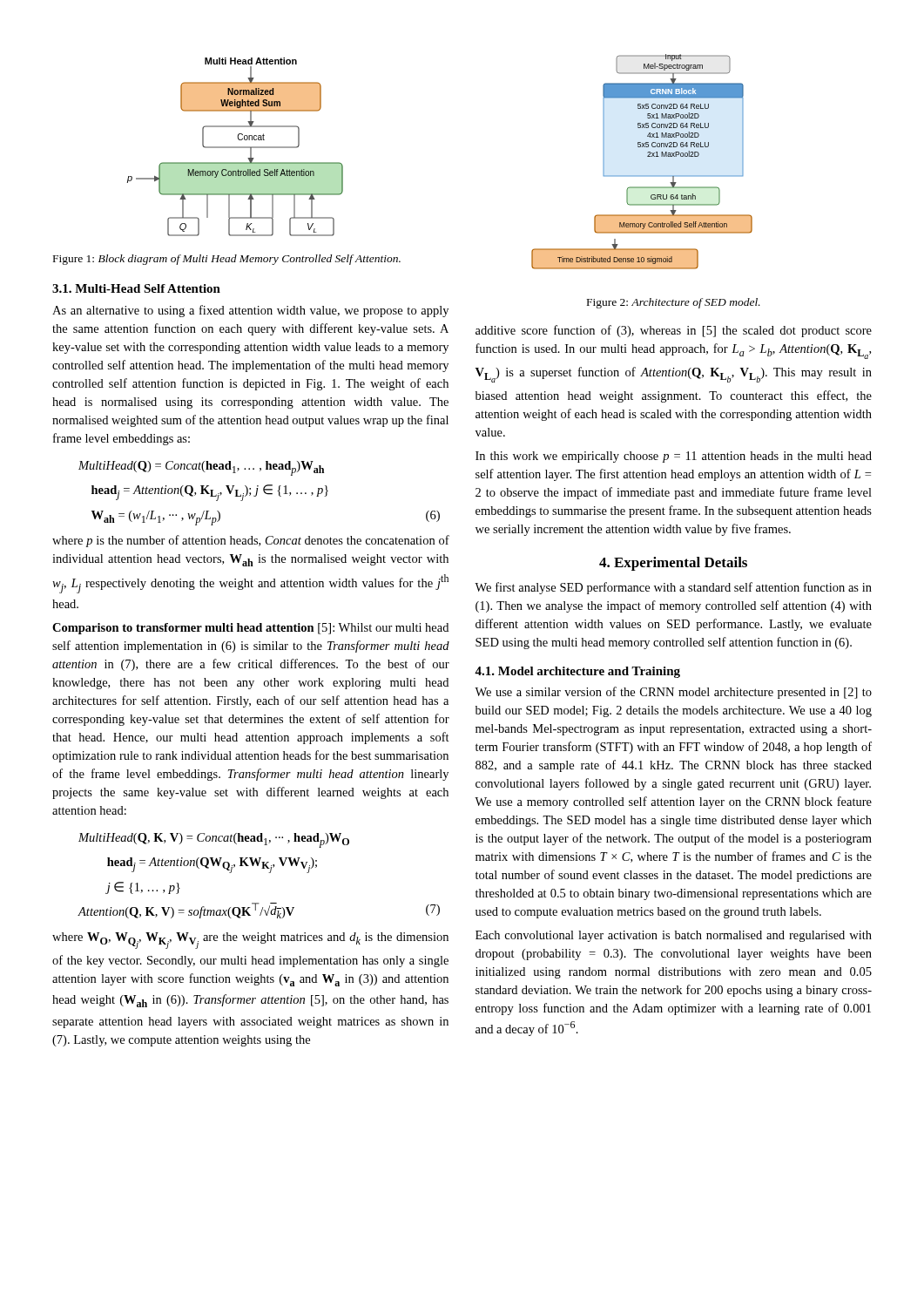Find the block on this page that starts "In this work we empirically choose p"
Viewport: 924px width, 1307px height.
point(673,492)
